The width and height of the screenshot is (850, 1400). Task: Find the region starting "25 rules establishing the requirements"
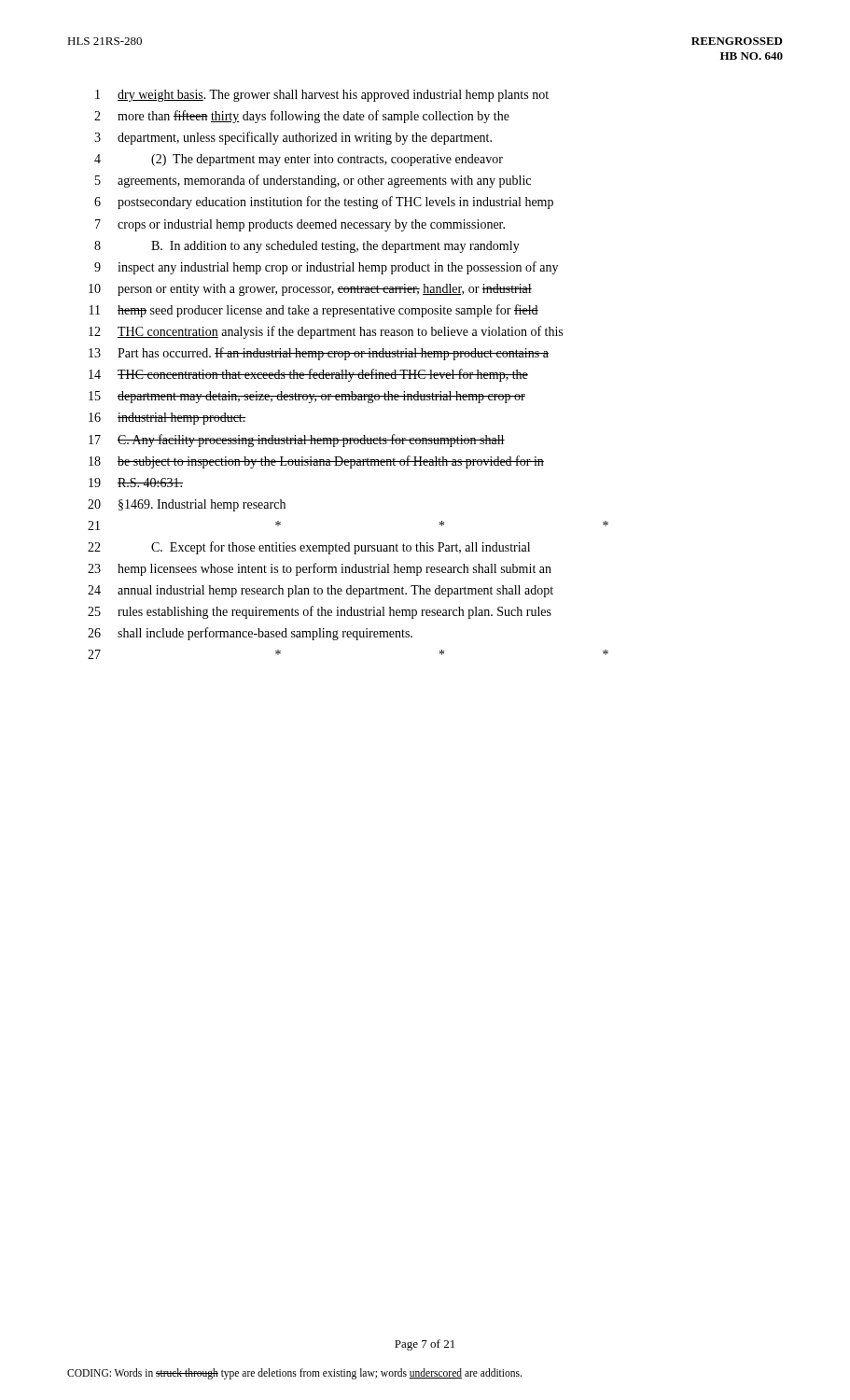point(425,612)
